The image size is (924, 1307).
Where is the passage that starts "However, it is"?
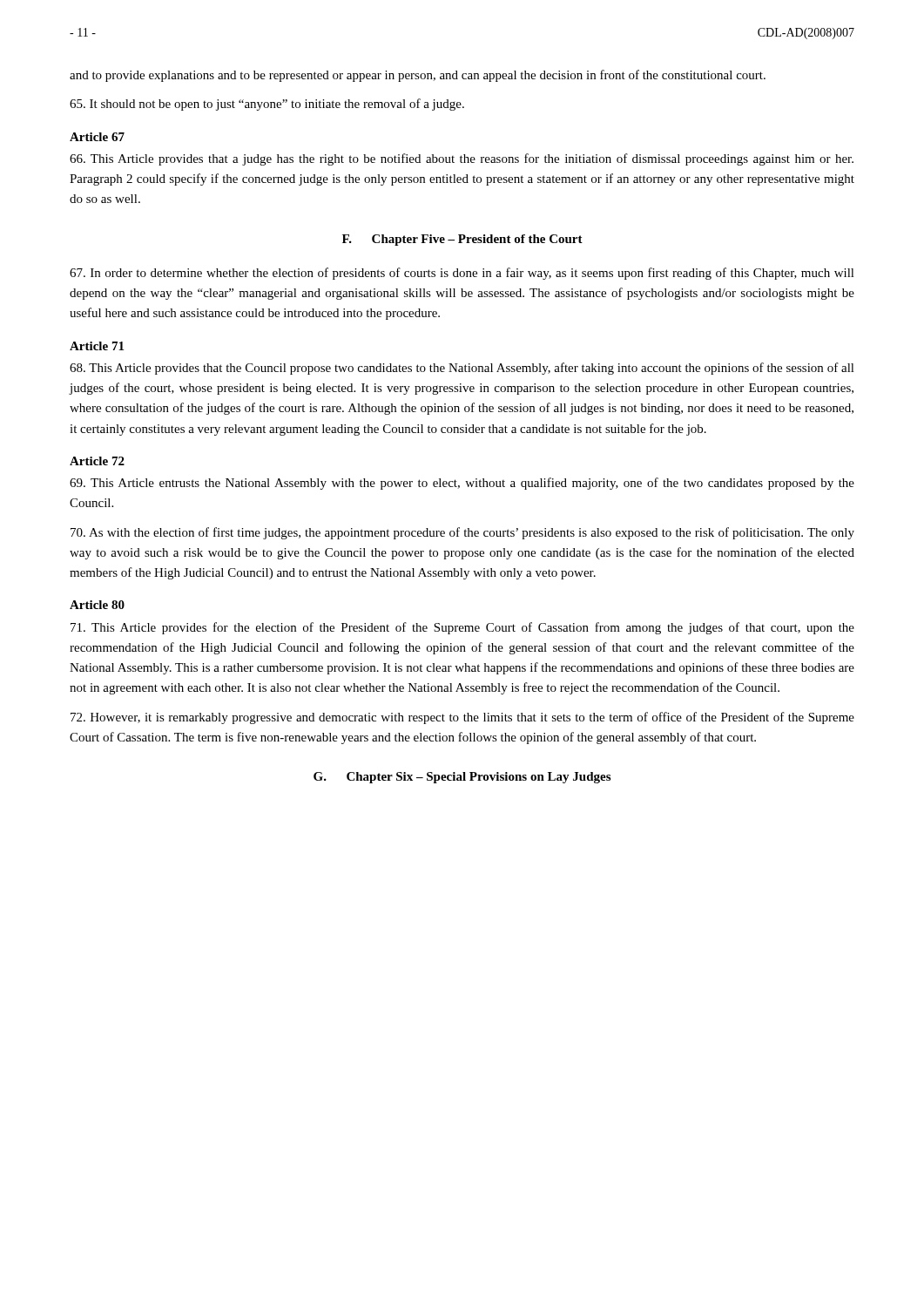tap(462, 727)
